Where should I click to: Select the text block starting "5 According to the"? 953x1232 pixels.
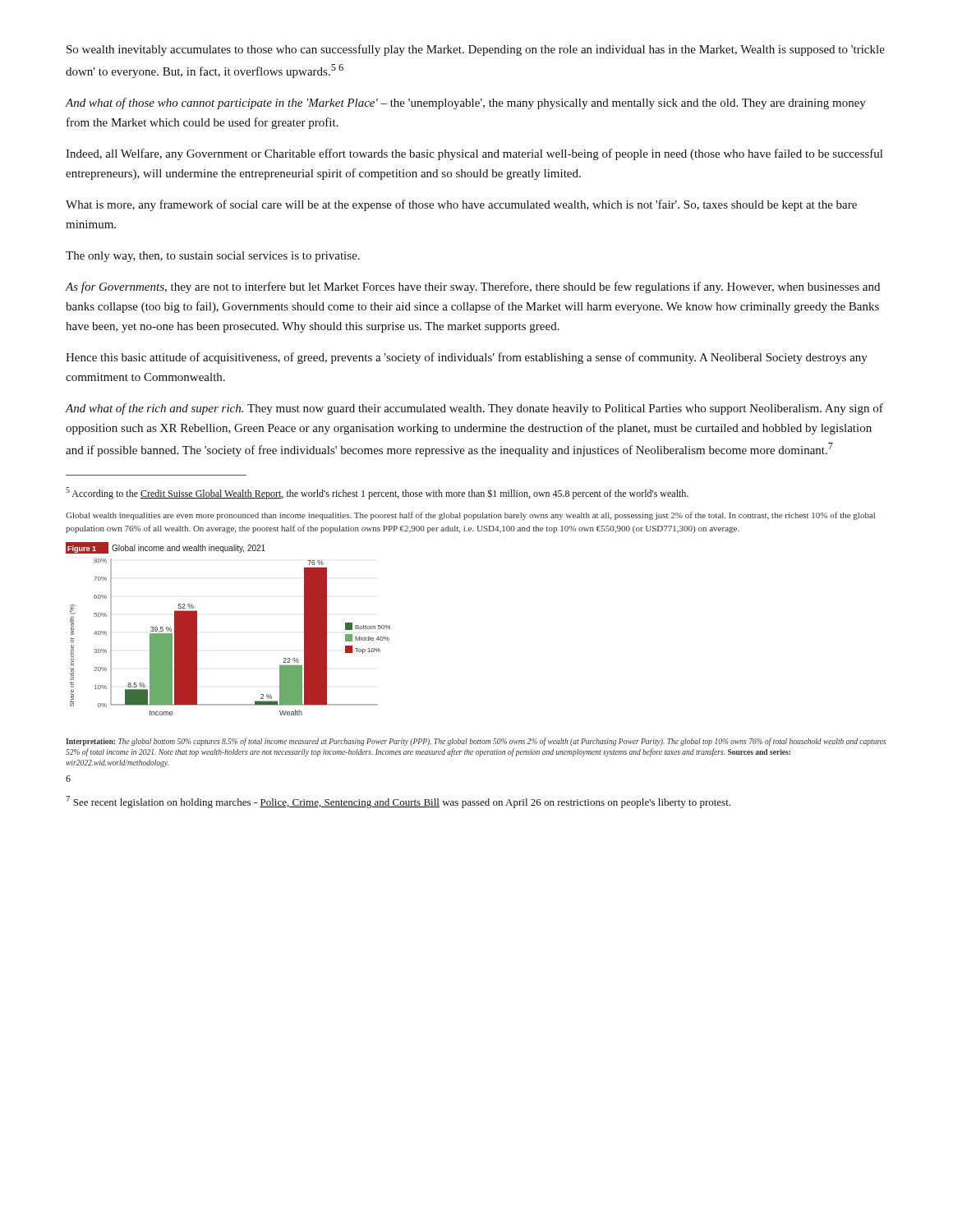tap(377, 492)
